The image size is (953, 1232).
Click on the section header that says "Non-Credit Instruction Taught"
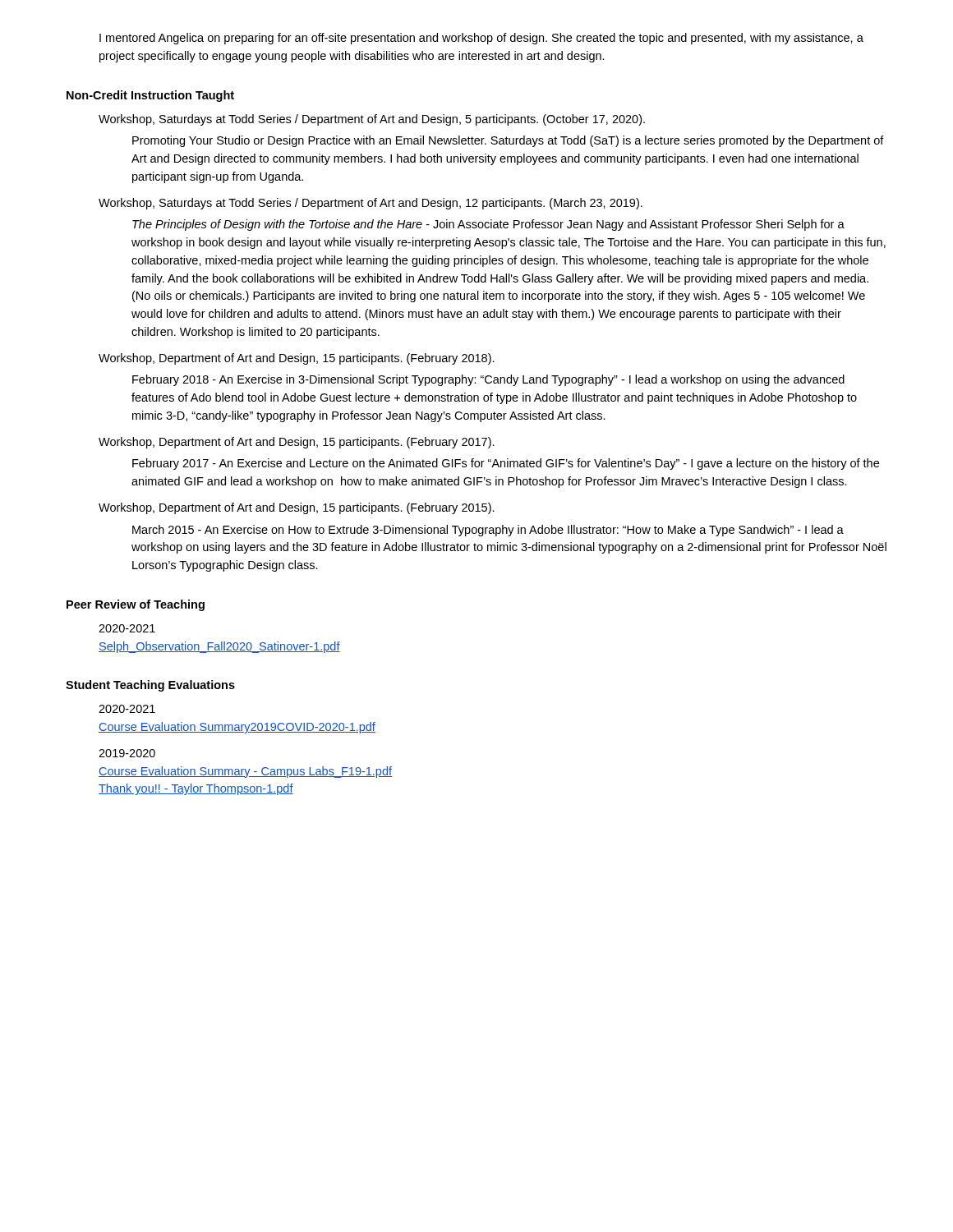(150, 95)
